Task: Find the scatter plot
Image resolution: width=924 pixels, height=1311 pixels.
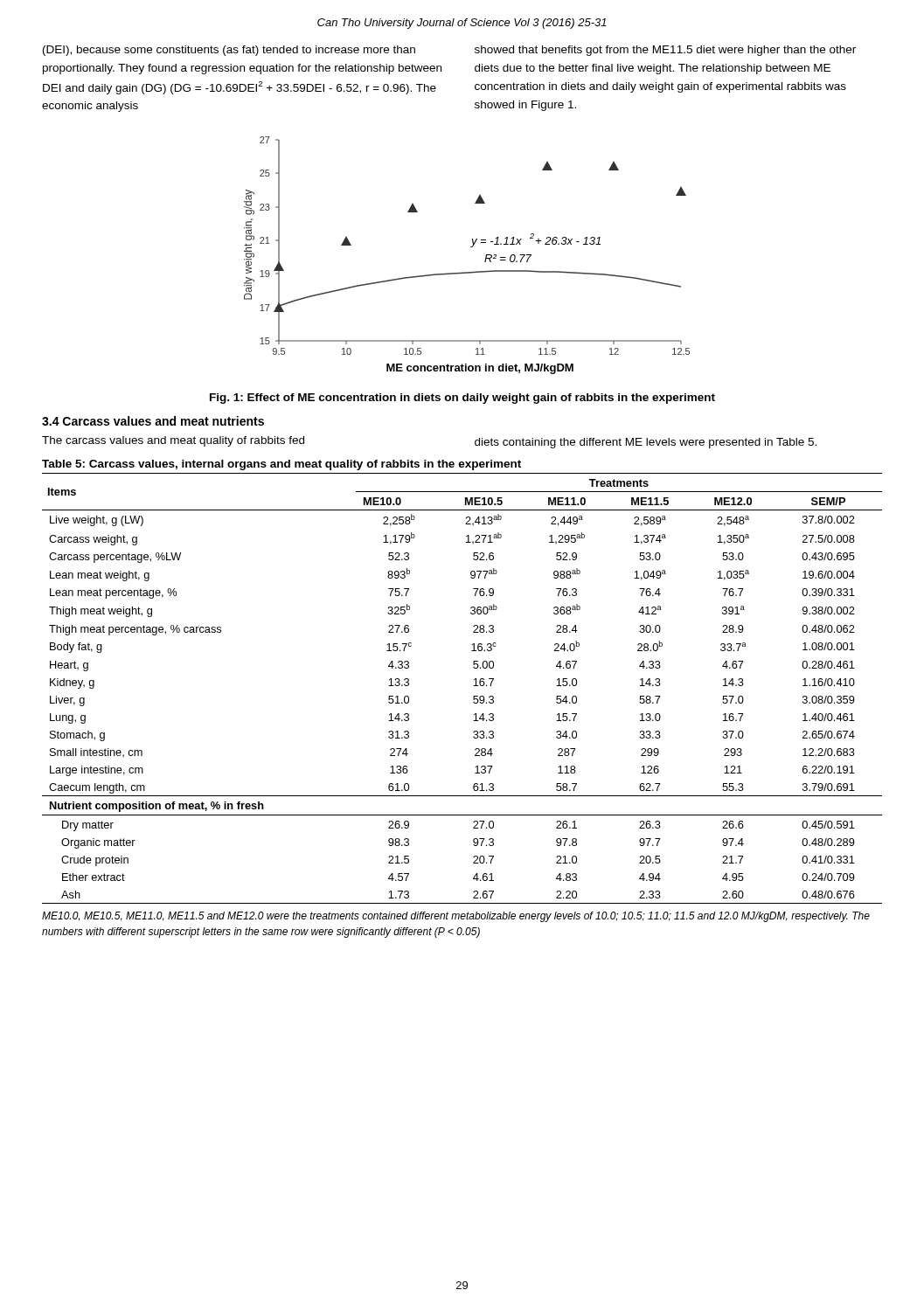Action: (x=462, y=258)
